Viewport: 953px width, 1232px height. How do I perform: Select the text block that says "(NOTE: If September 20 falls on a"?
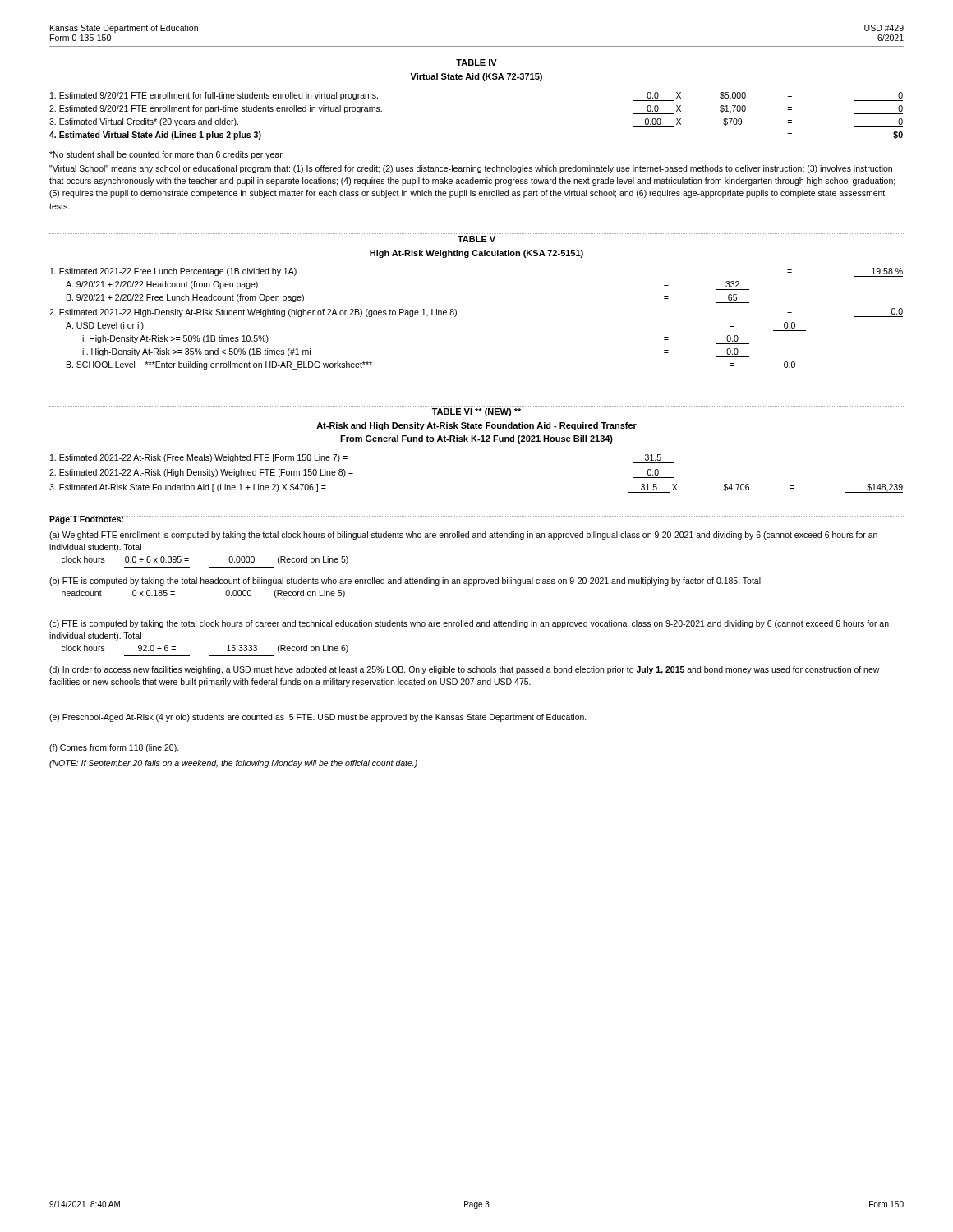pyautogui.click(x=233, y=763)
